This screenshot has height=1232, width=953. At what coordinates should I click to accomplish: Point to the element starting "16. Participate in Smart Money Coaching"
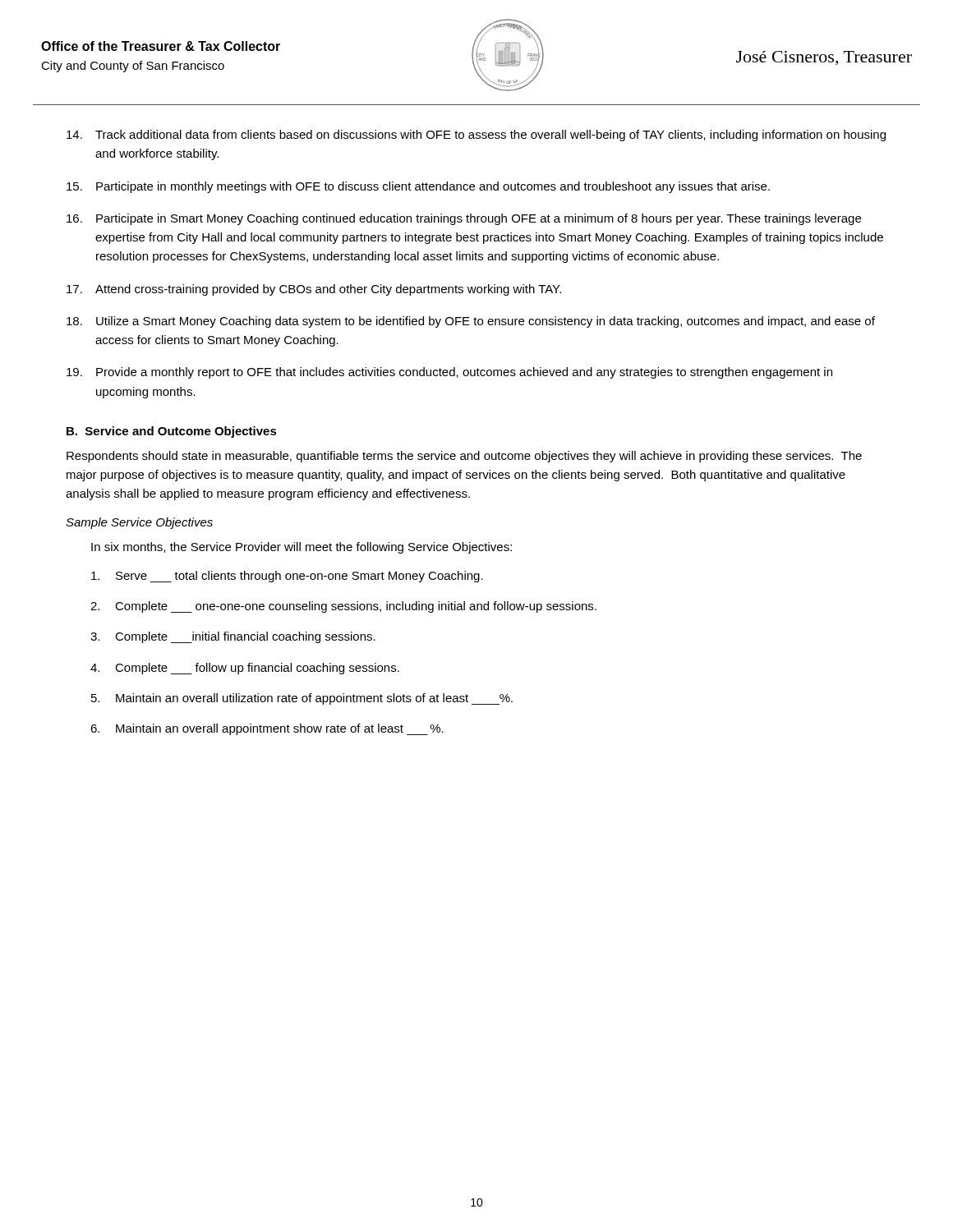point(476,237)
